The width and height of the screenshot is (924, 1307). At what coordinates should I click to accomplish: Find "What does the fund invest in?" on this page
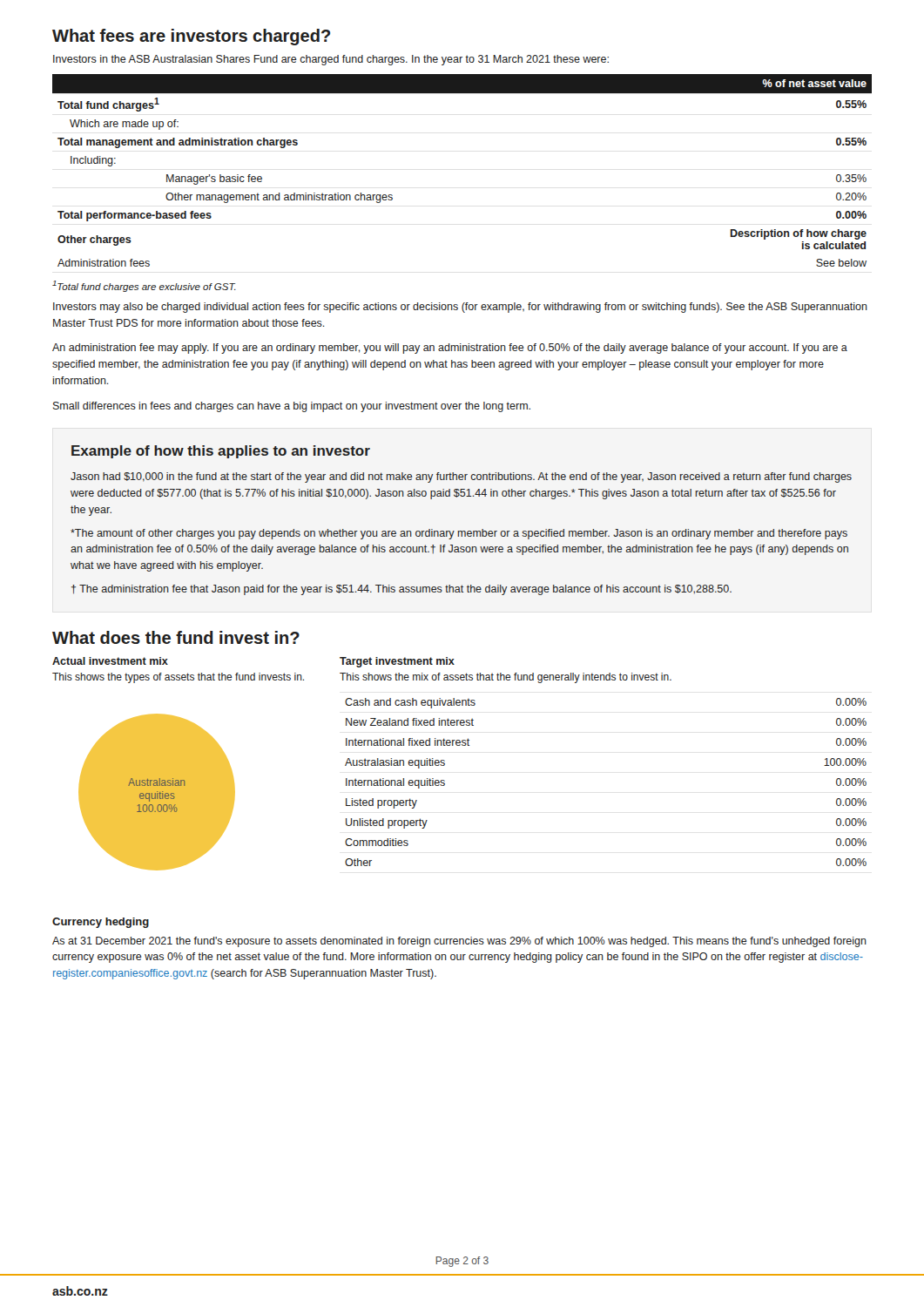click(176, 637)
